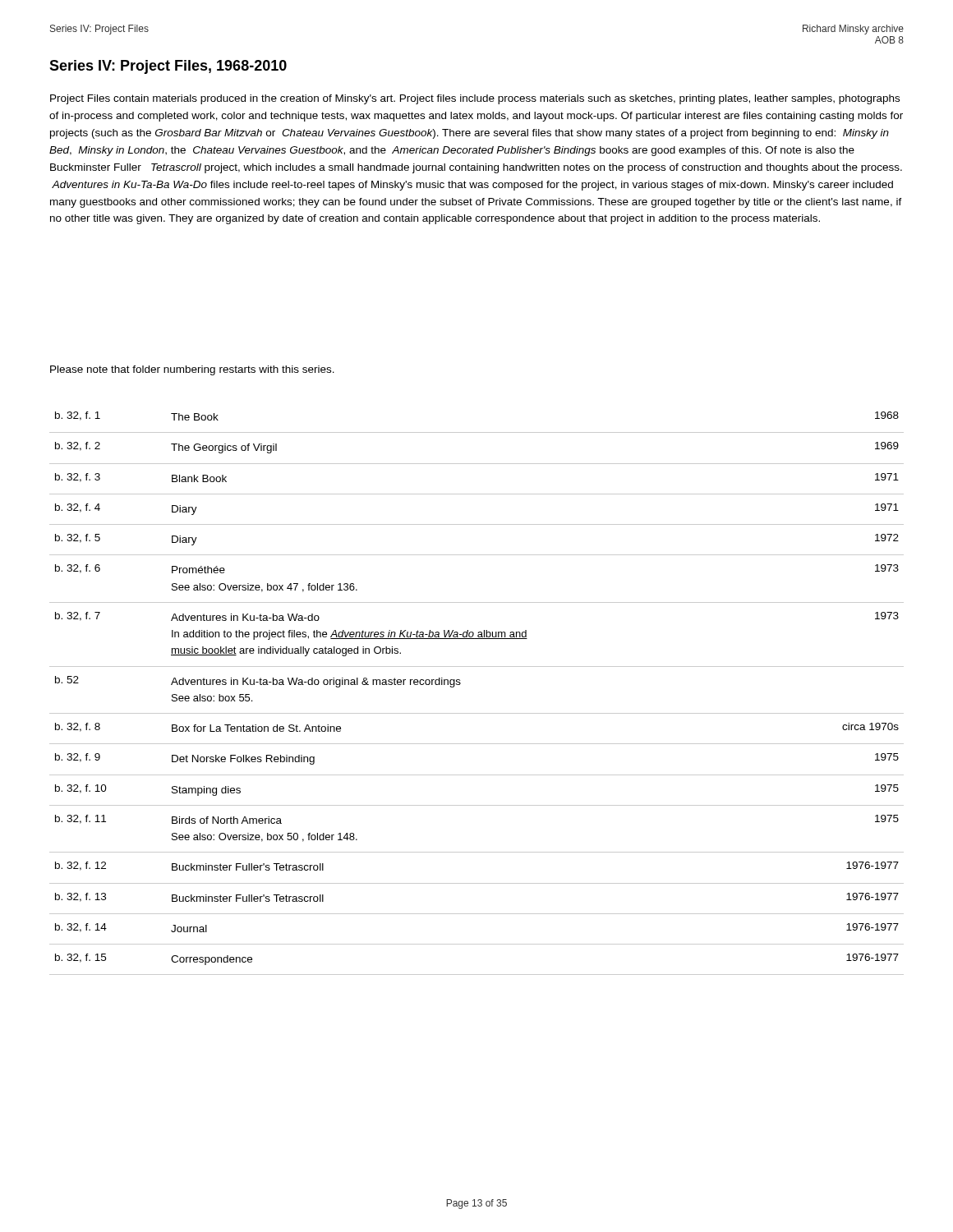Screen dimensions: 1232x953
Task: Locate the table with the text "b. 32, f."
Action: (476, 689)
